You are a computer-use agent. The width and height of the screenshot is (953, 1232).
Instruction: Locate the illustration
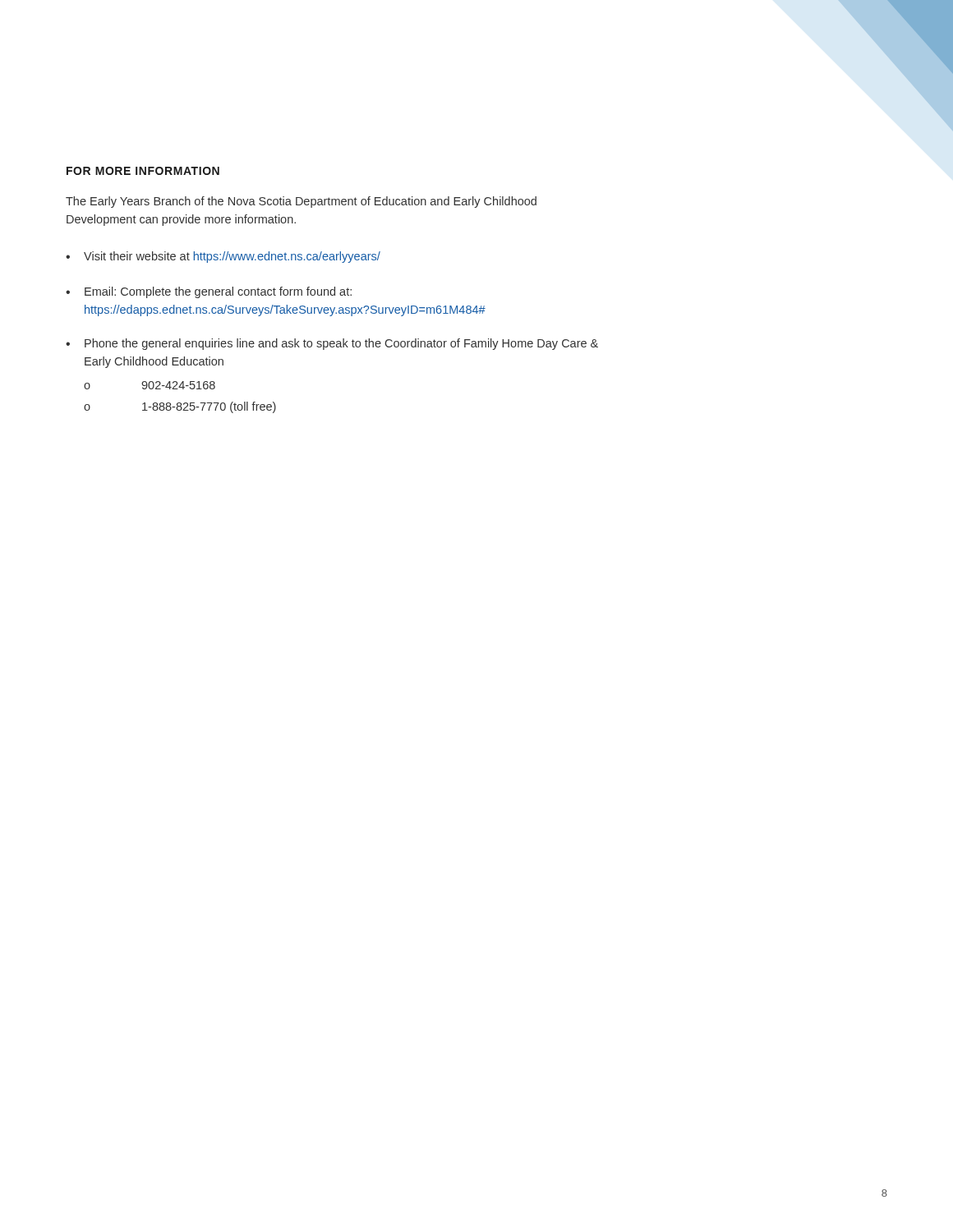click(838, 90)
